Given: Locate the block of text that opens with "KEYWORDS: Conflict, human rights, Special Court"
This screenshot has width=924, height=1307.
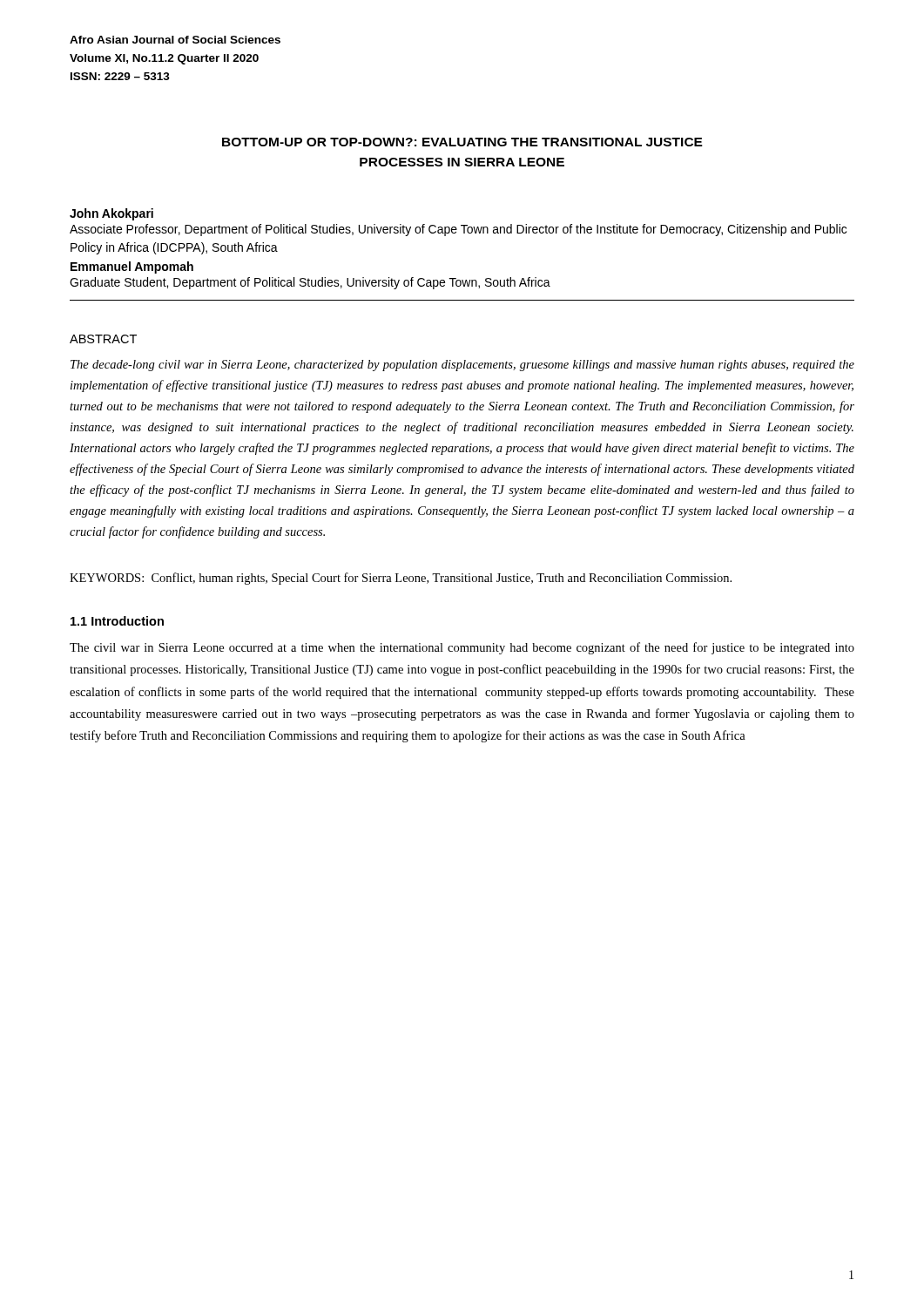Looking at the screenshot, I should coord(401,578).
